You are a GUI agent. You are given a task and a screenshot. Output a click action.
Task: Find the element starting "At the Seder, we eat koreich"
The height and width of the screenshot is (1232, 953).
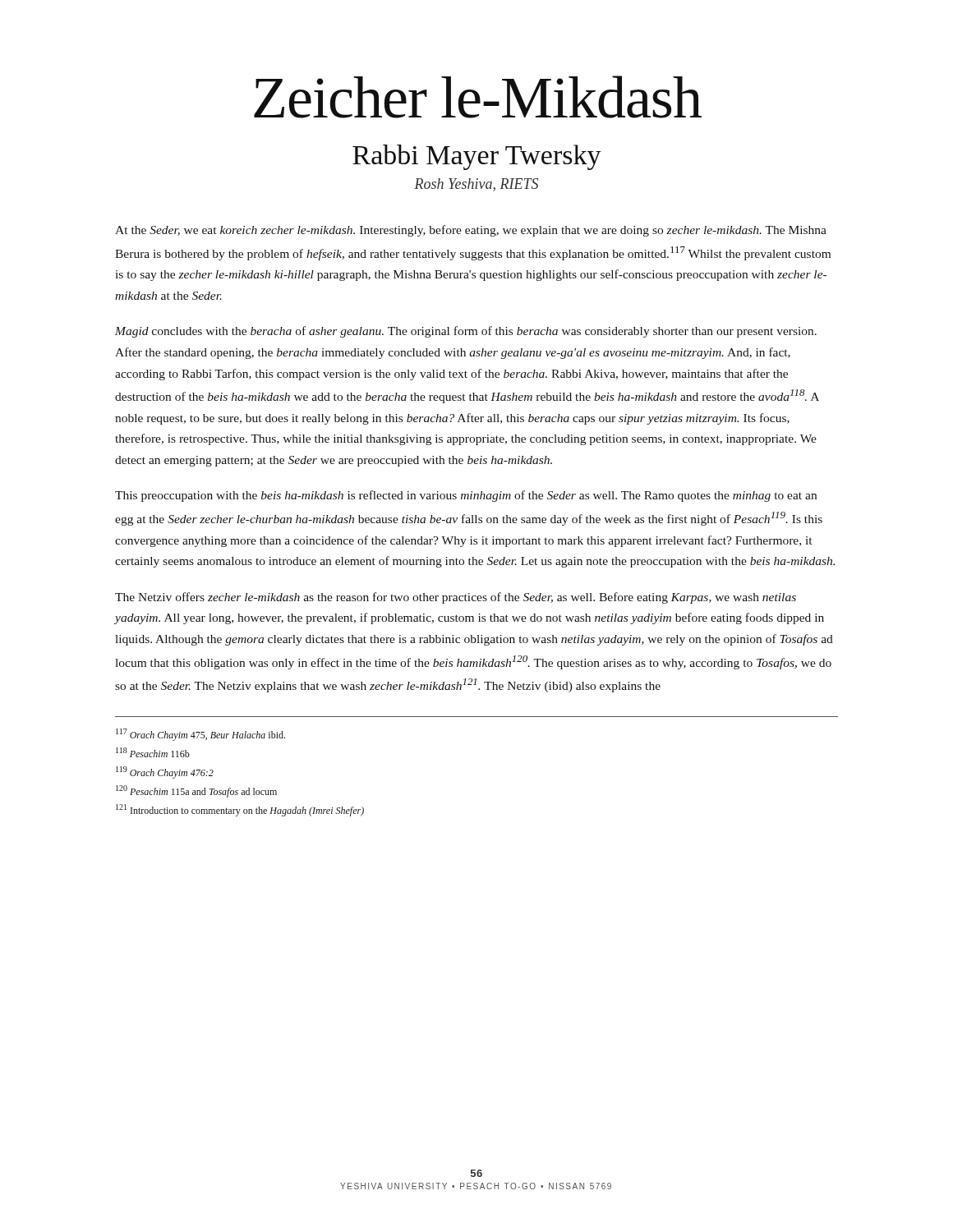tap(476, 263)
